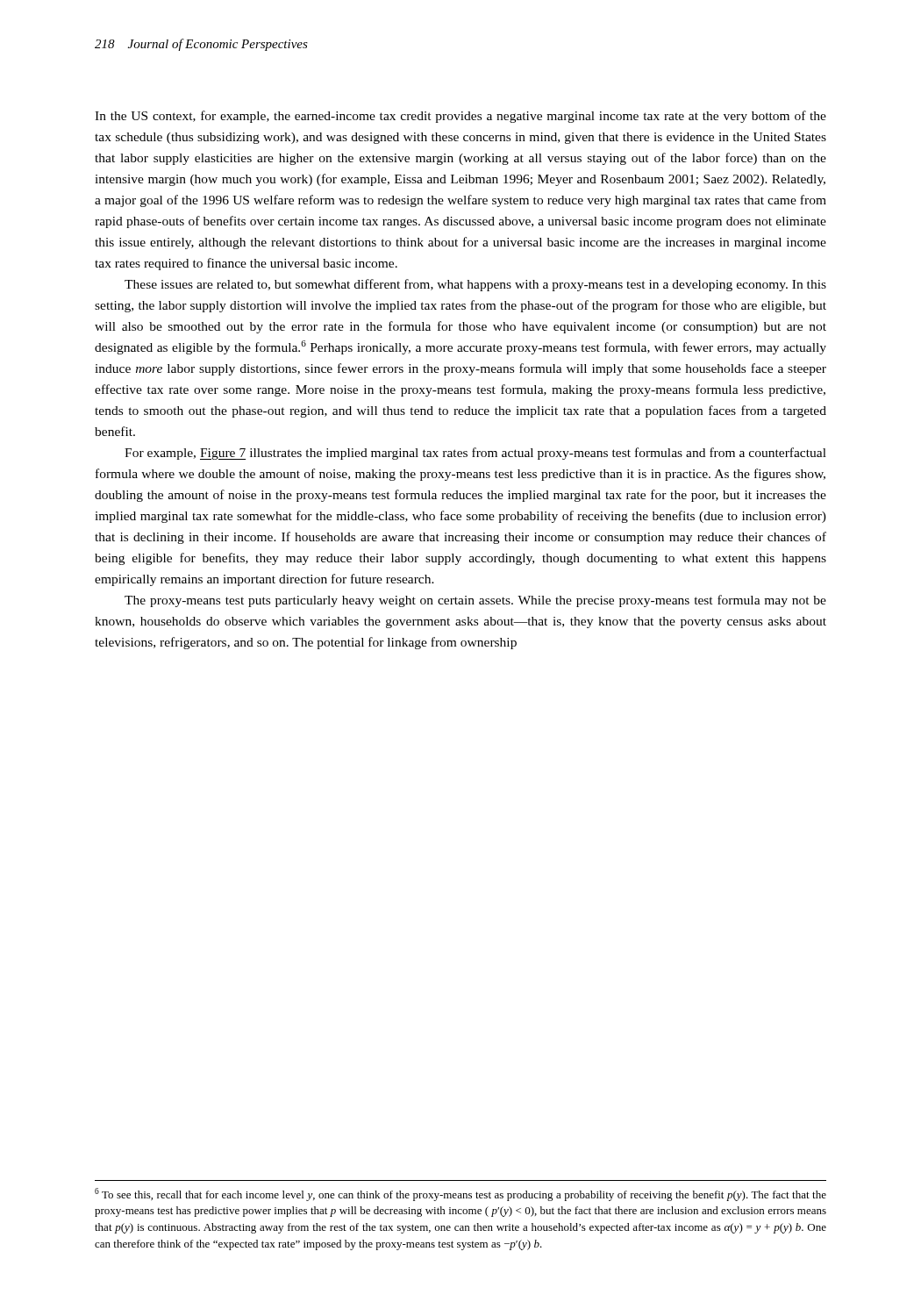Click on the text block with the text "The proxy-means test puts"
The height and width of the screenshot is (1316, 921).
tap(460, 621)
